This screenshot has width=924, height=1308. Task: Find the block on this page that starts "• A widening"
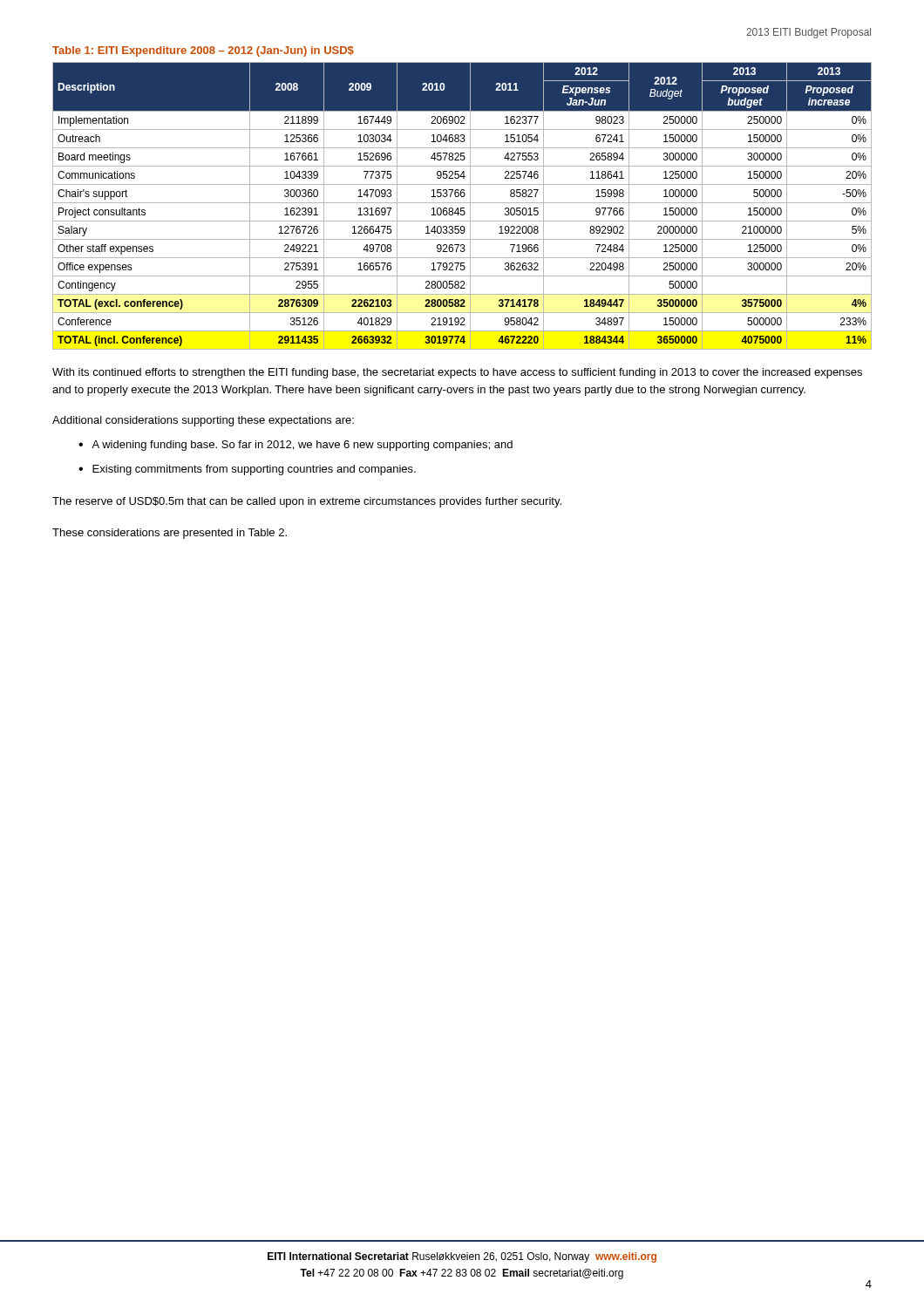tap(296, 445)
